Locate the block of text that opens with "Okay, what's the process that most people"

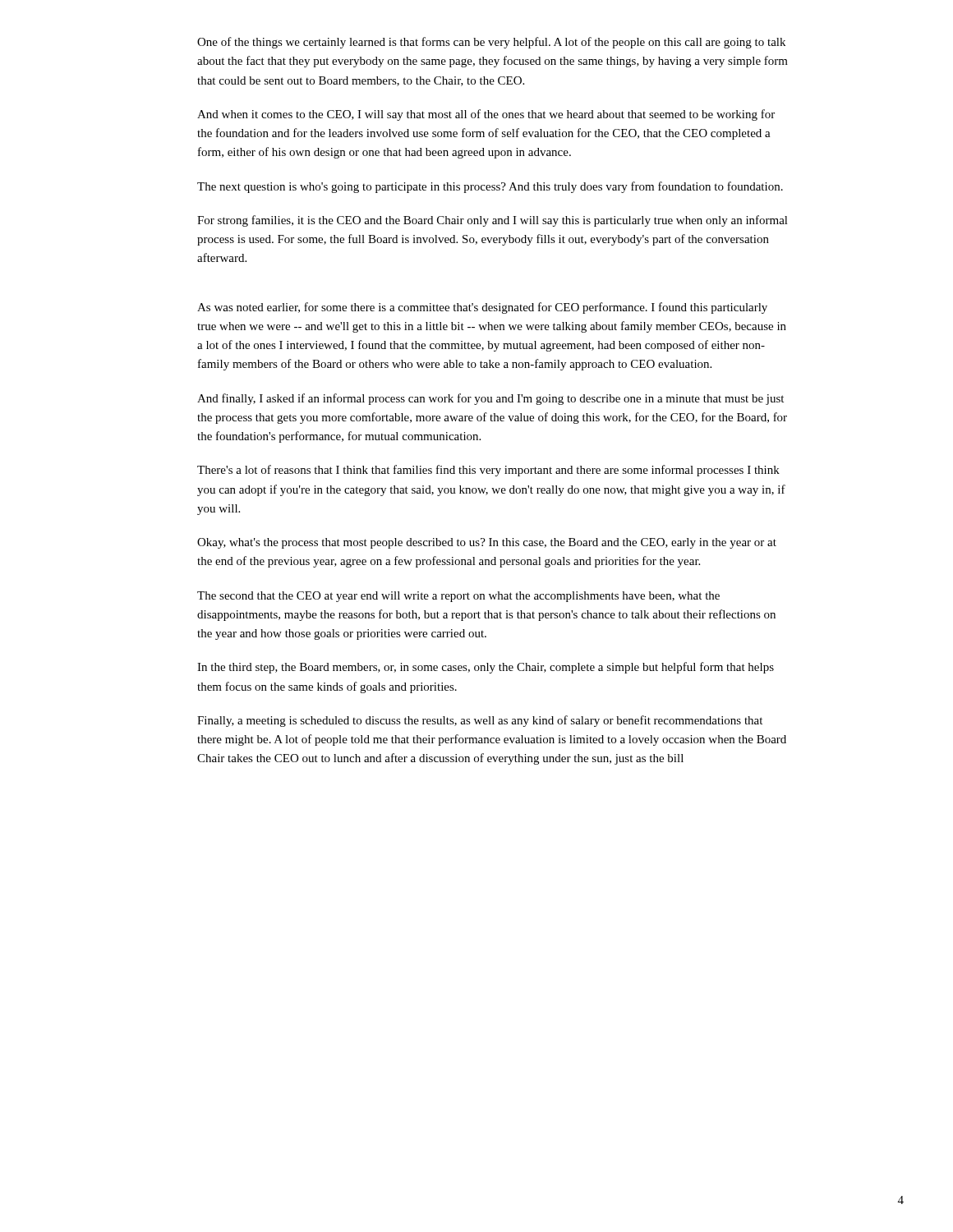(x=487, y=552)
